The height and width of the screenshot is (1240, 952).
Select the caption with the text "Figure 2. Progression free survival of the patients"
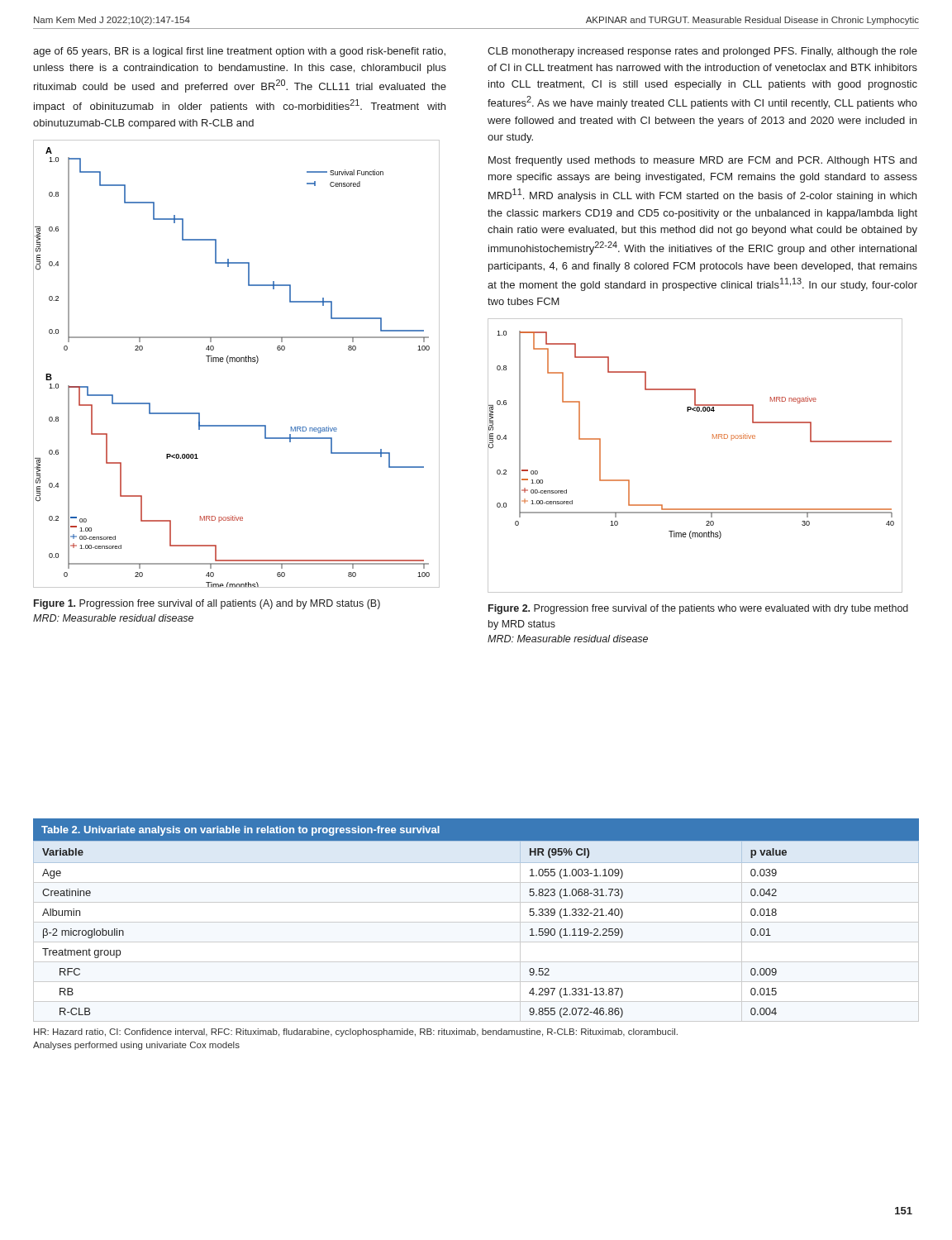tap(698, 616)
